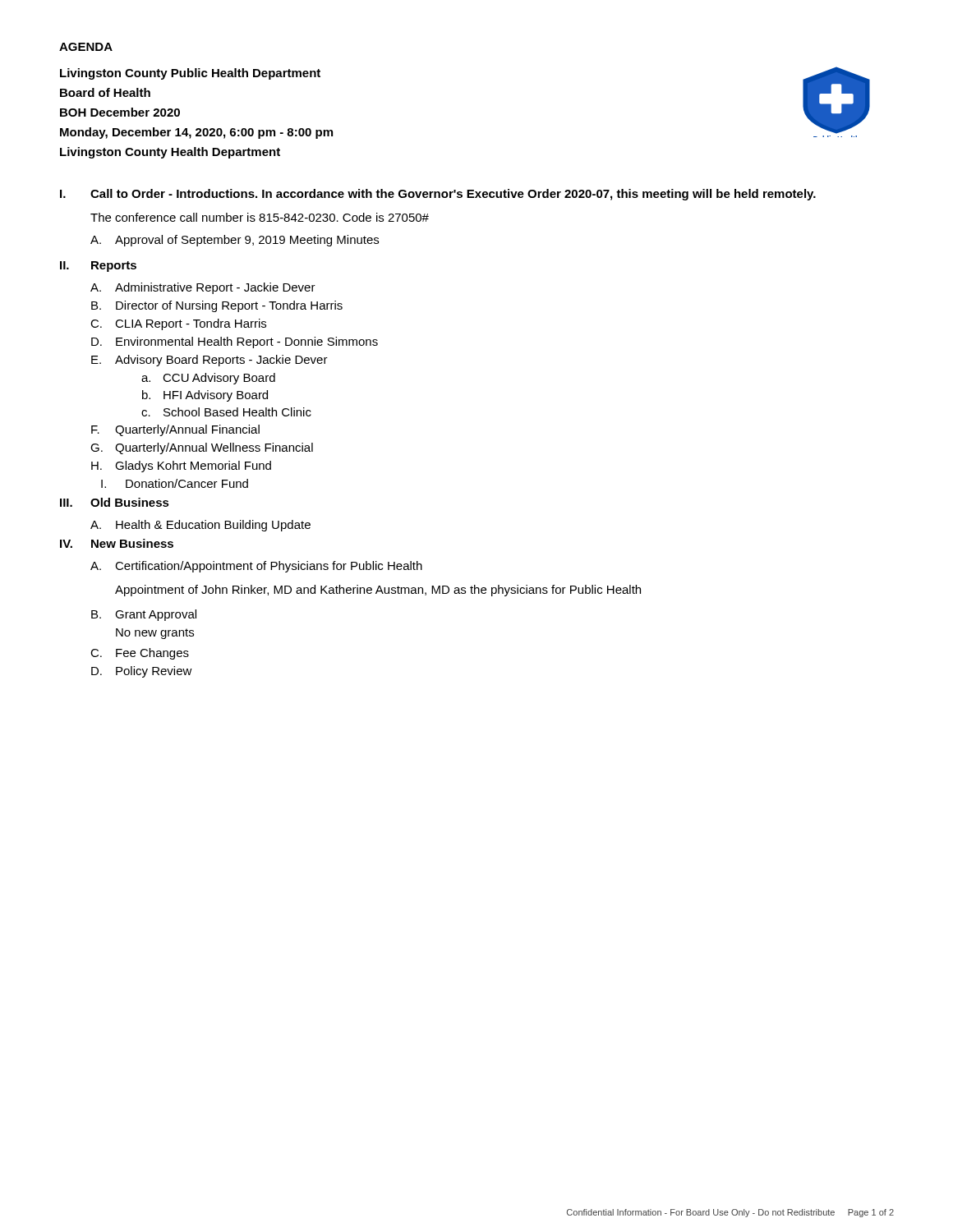
Task: Click the passage that begins "B. Director of Nursing Report"
Action: (x=217, y=305)
